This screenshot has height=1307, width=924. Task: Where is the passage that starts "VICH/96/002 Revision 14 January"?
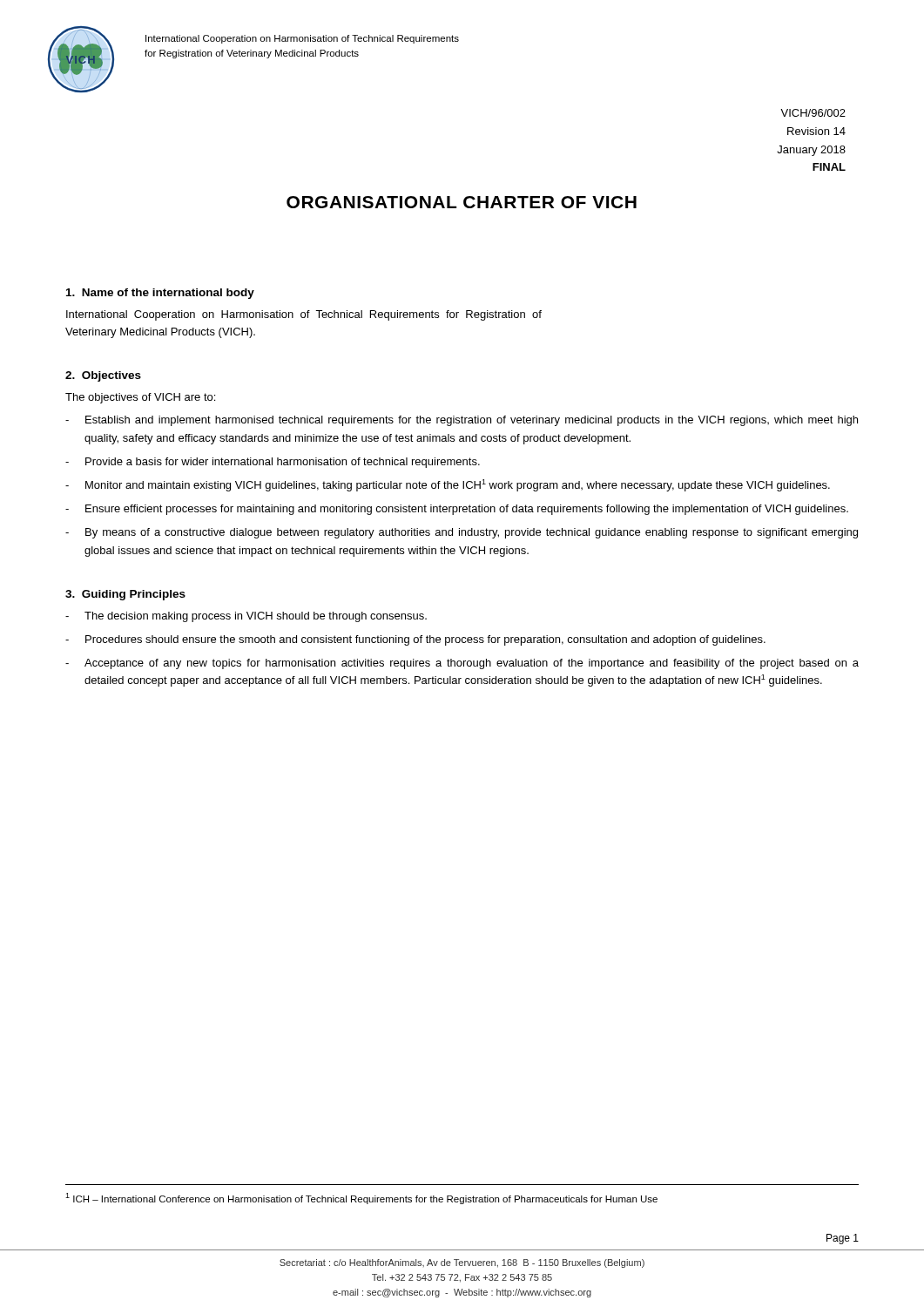[811, 140]
